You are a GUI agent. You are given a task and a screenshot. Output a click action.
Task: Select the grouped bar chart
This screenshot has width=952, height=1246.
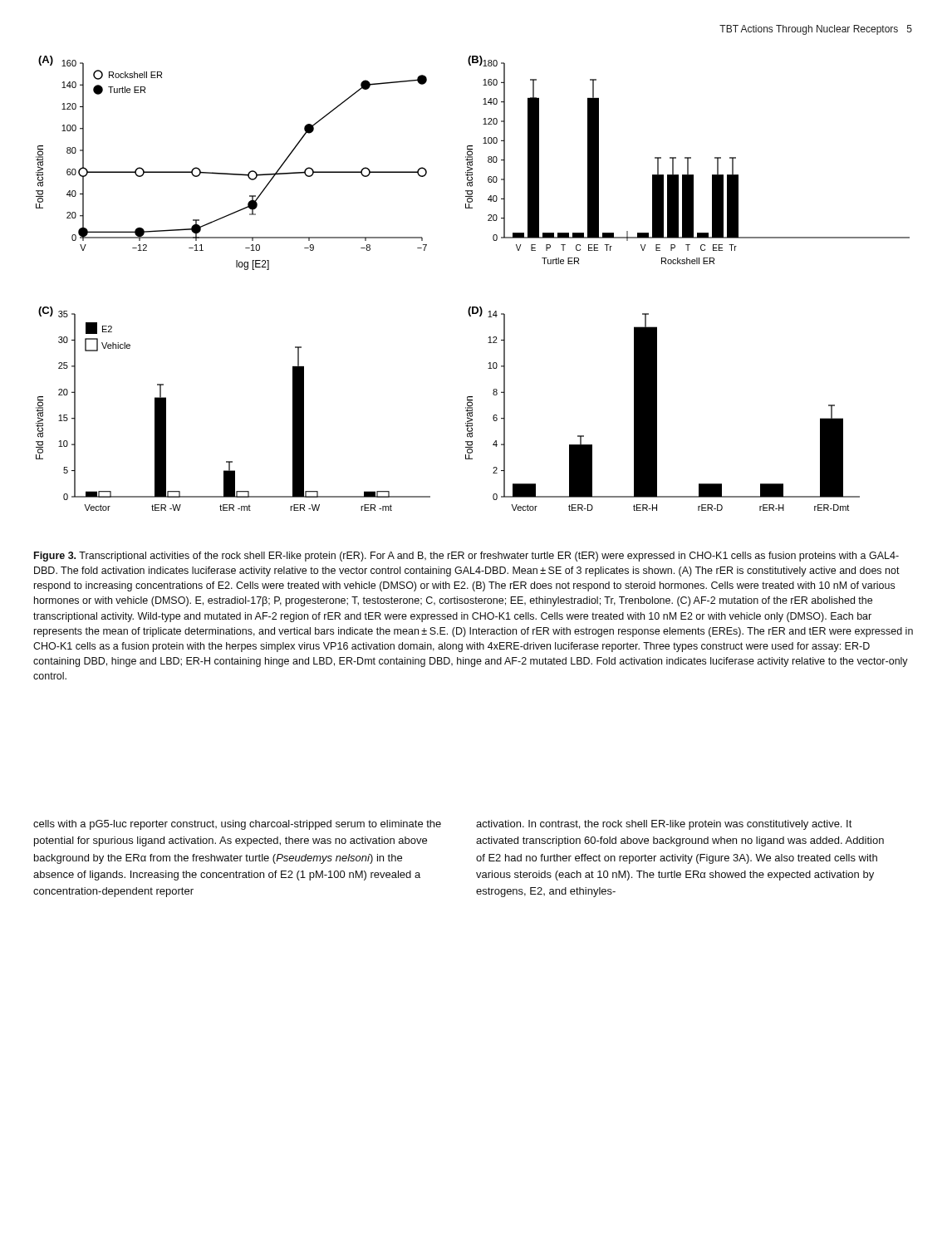[x=239, y=419]
